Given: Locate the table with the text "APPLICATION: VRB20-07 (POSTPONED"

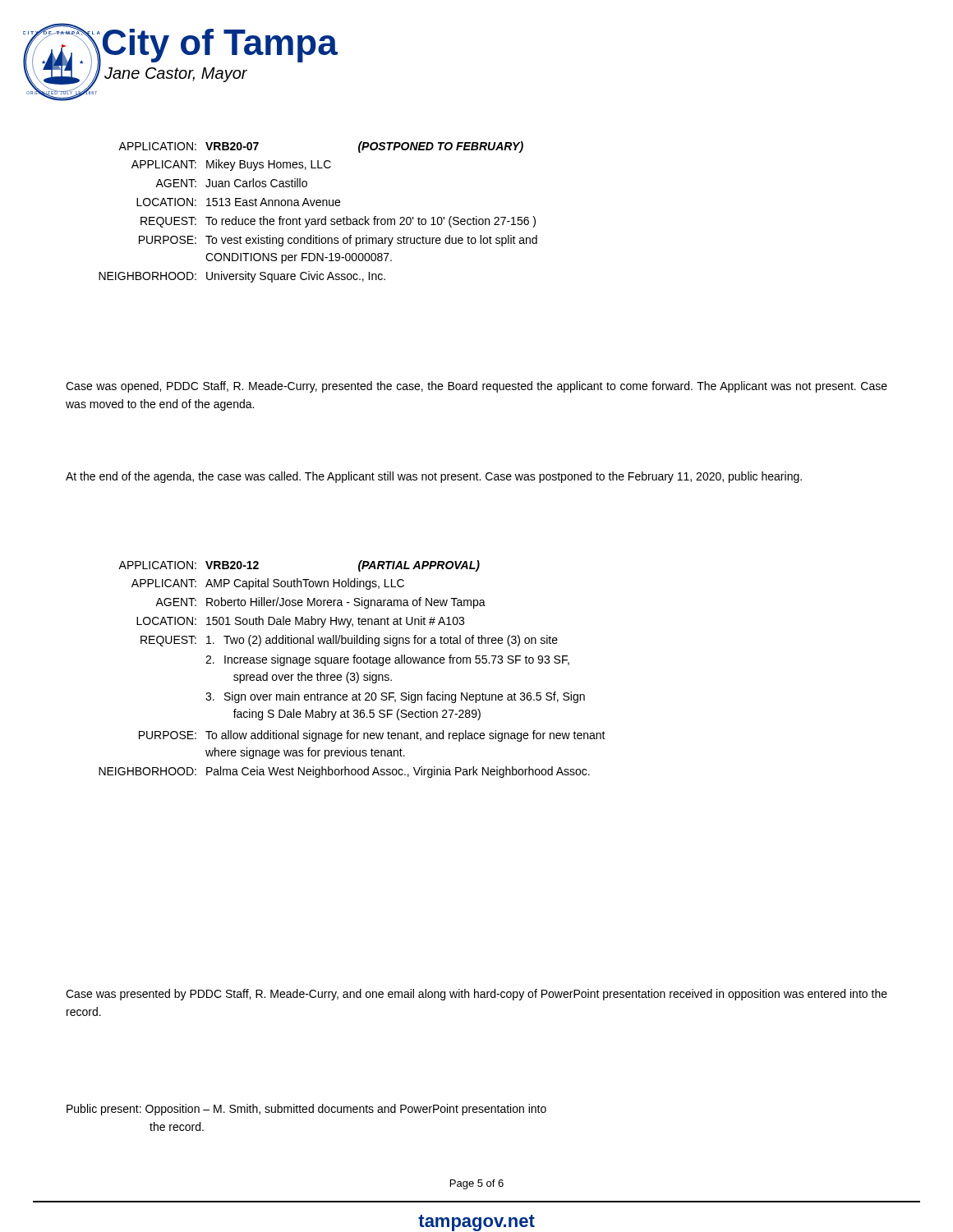Looking at the screenshot, I should pyautogui.click(x=476, y=213).
